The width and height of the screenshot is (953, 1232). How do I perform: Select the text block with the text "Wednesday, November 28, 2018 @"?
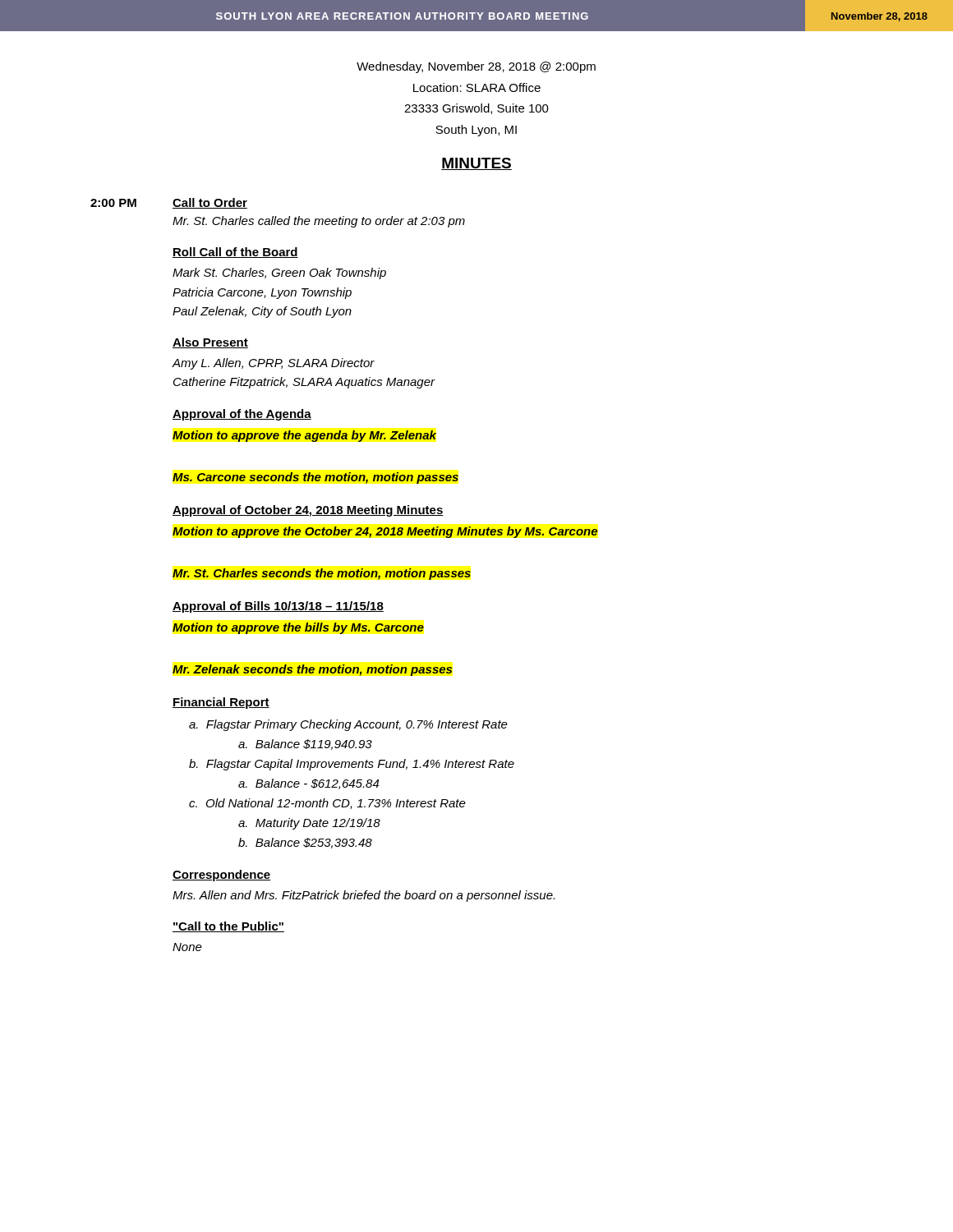click(476, 98)
